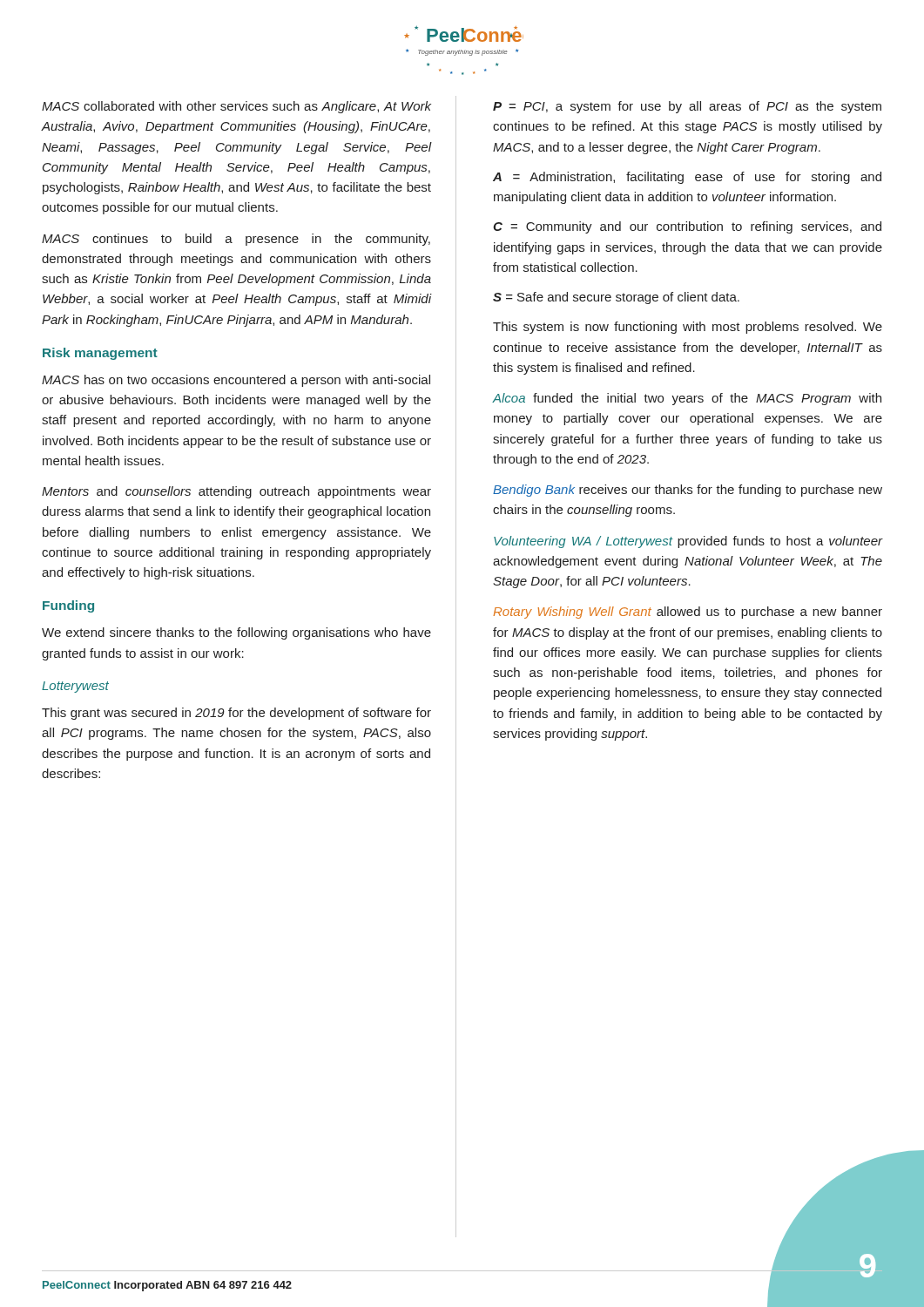The image size is (924, 1307).
Task: Find the text block starting "We extend sincere thanks to the following"
Action: click(x=236, y=643)
